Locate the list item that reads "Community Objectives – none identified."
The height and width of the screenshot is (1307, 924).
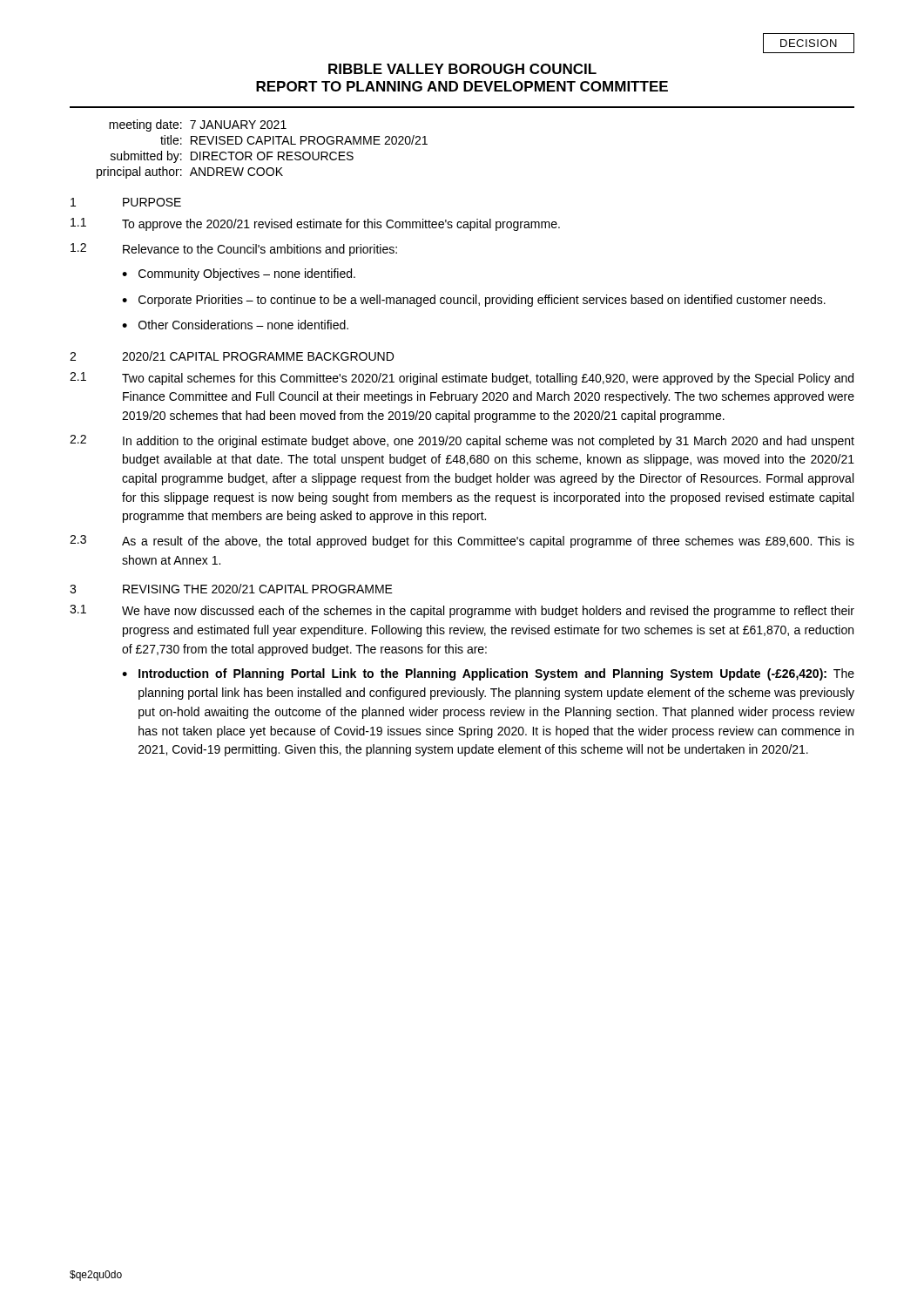click(x=247, y=274)
